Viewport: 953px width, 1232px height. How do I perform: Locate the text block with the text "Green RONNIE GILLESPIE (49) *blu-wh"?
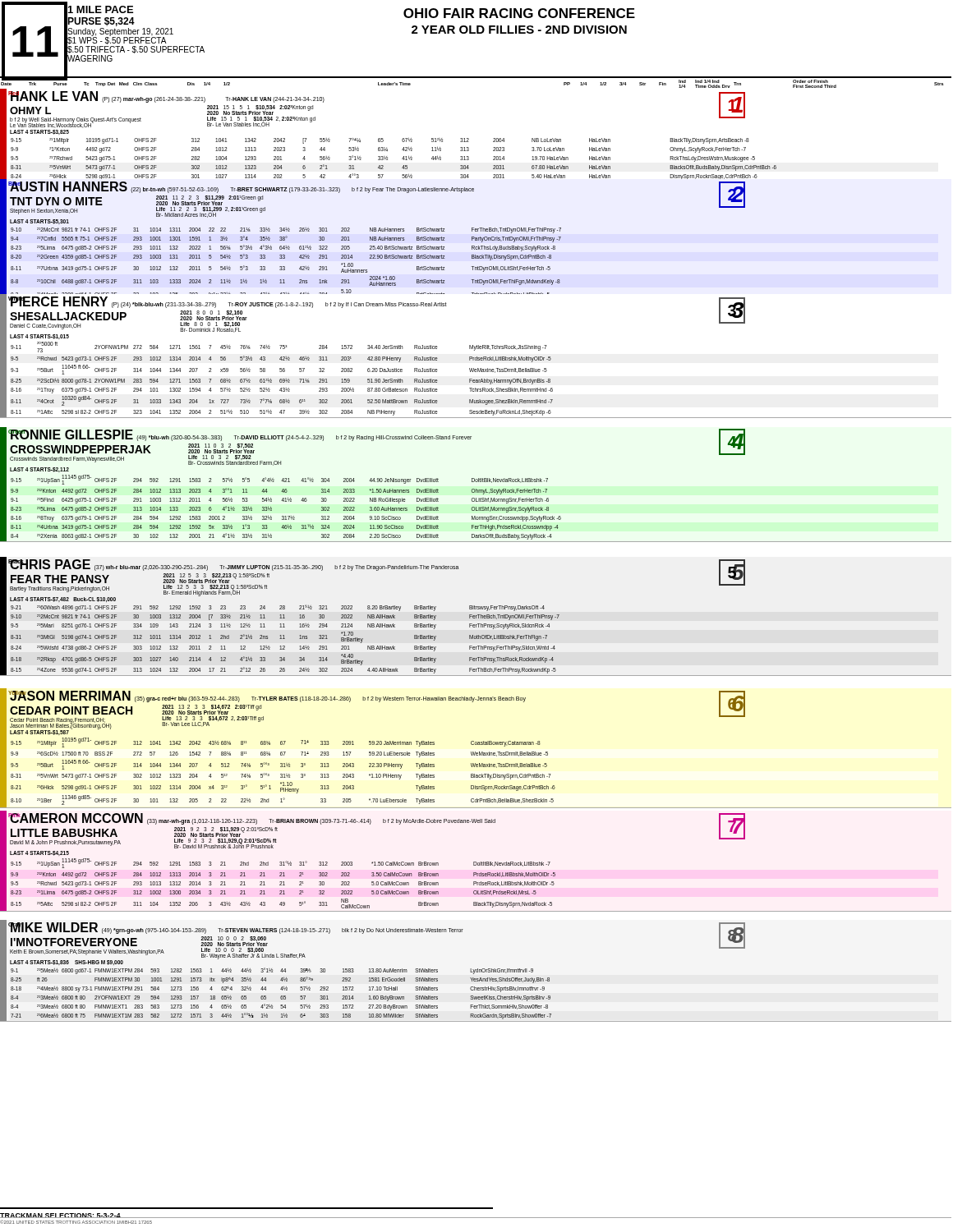pos(476,484)
